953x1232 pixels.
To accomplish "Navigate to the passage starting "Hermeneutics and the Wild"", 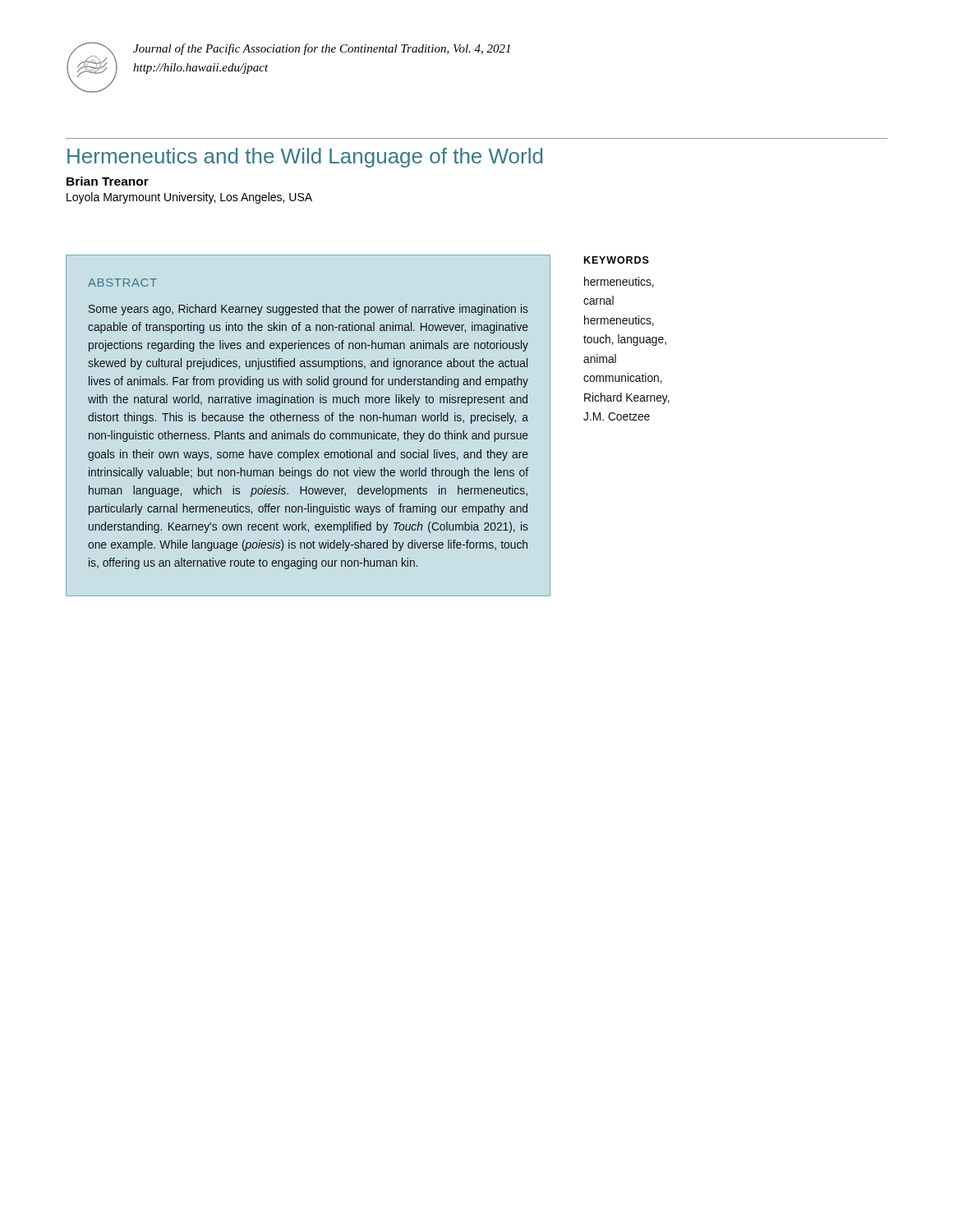I will (305, 156).
